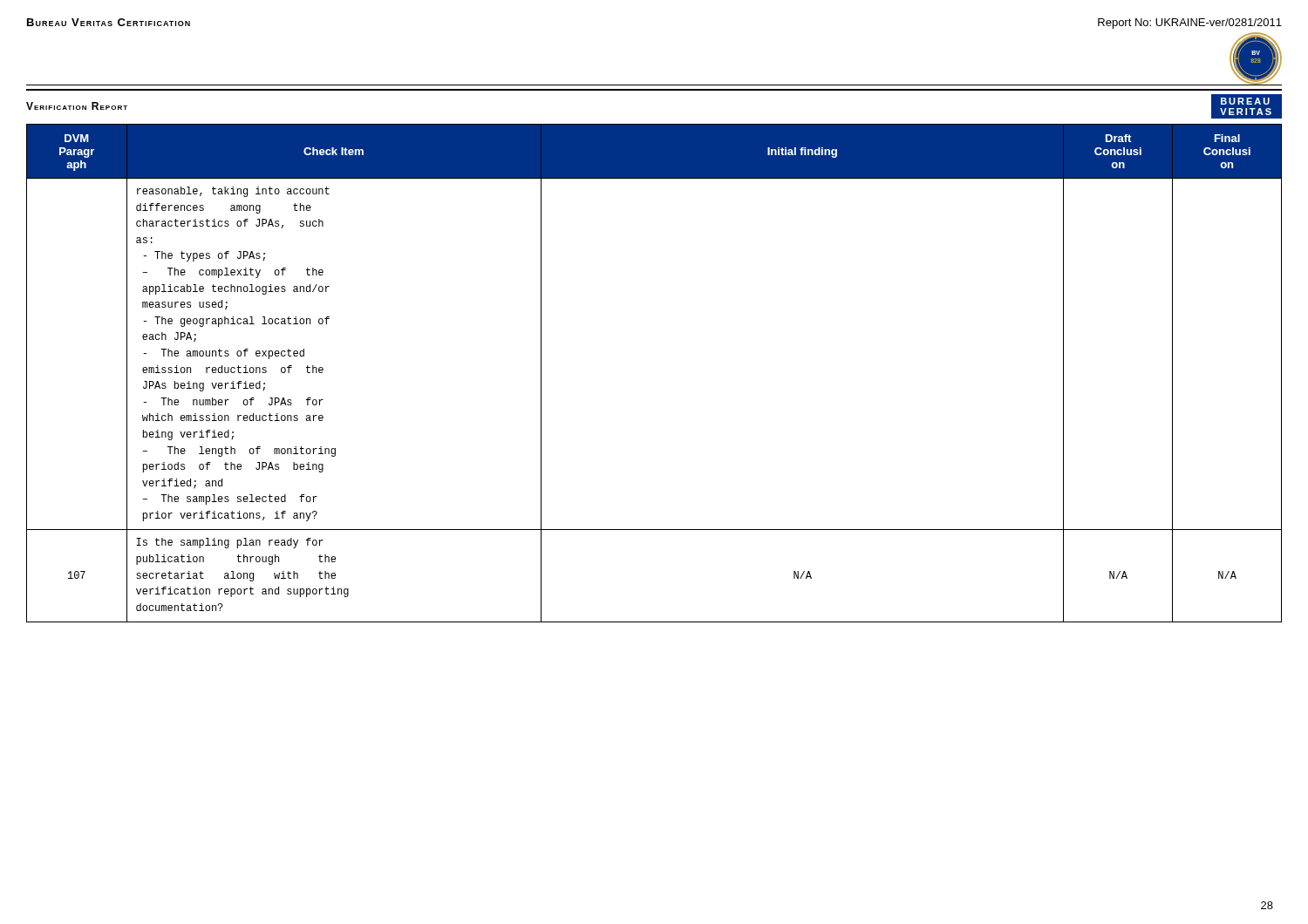
Task: Select the table that reads "Initial finding"
Action: [654, 373]
